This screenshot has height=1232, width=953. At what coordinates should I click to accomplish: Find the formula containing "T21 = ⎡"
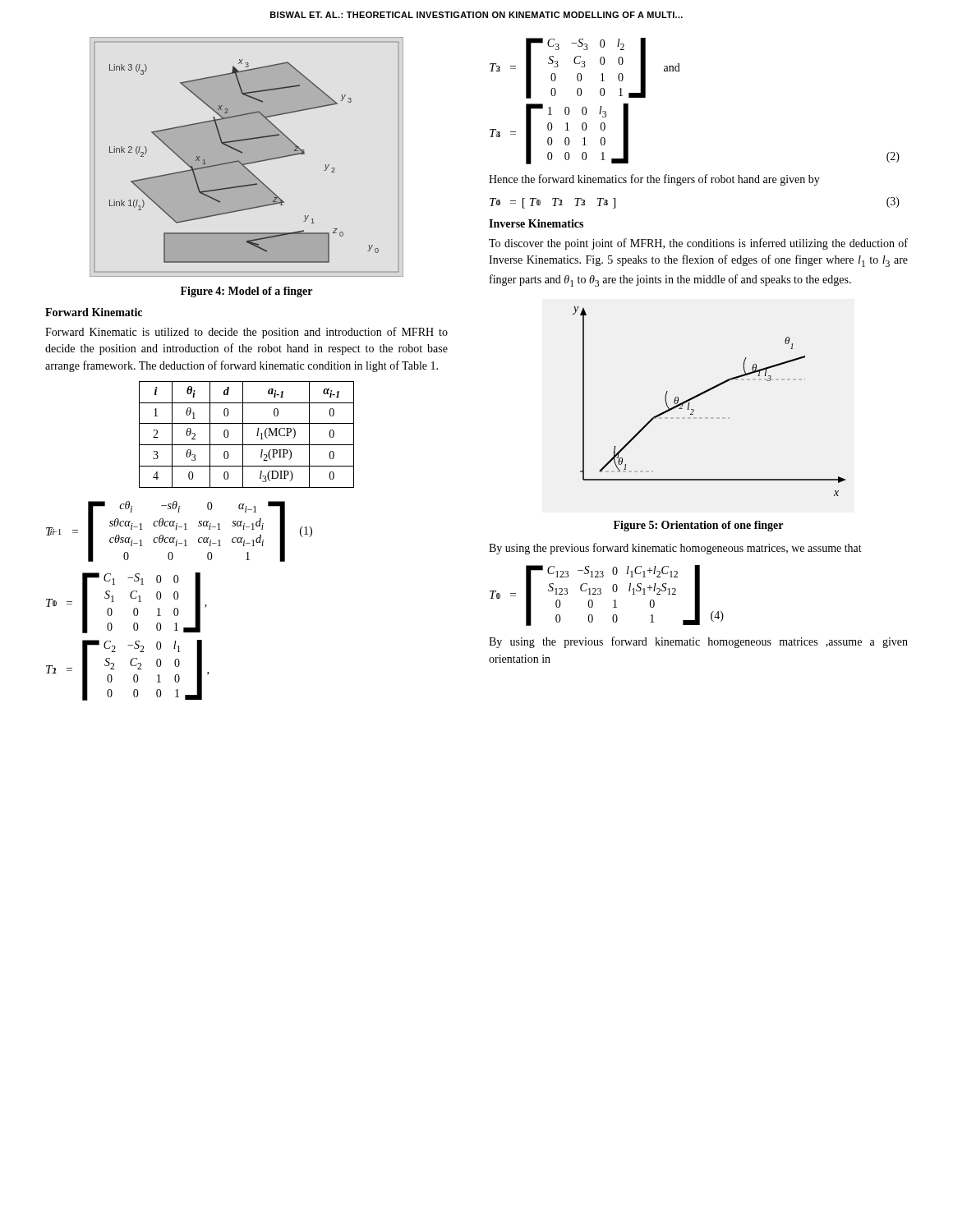point(127,670)
